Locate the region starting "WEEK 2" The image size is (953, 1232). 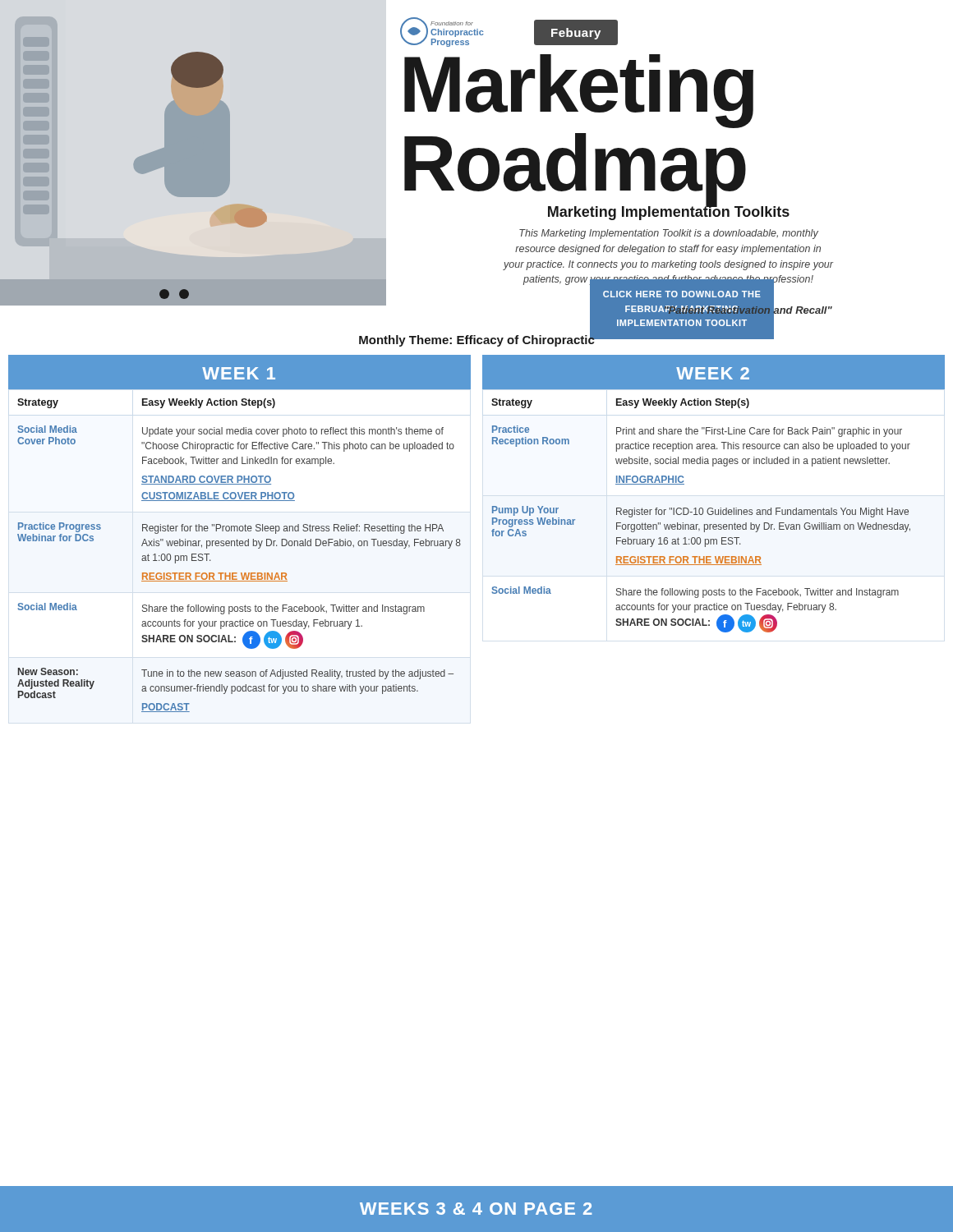coord(714,373)
